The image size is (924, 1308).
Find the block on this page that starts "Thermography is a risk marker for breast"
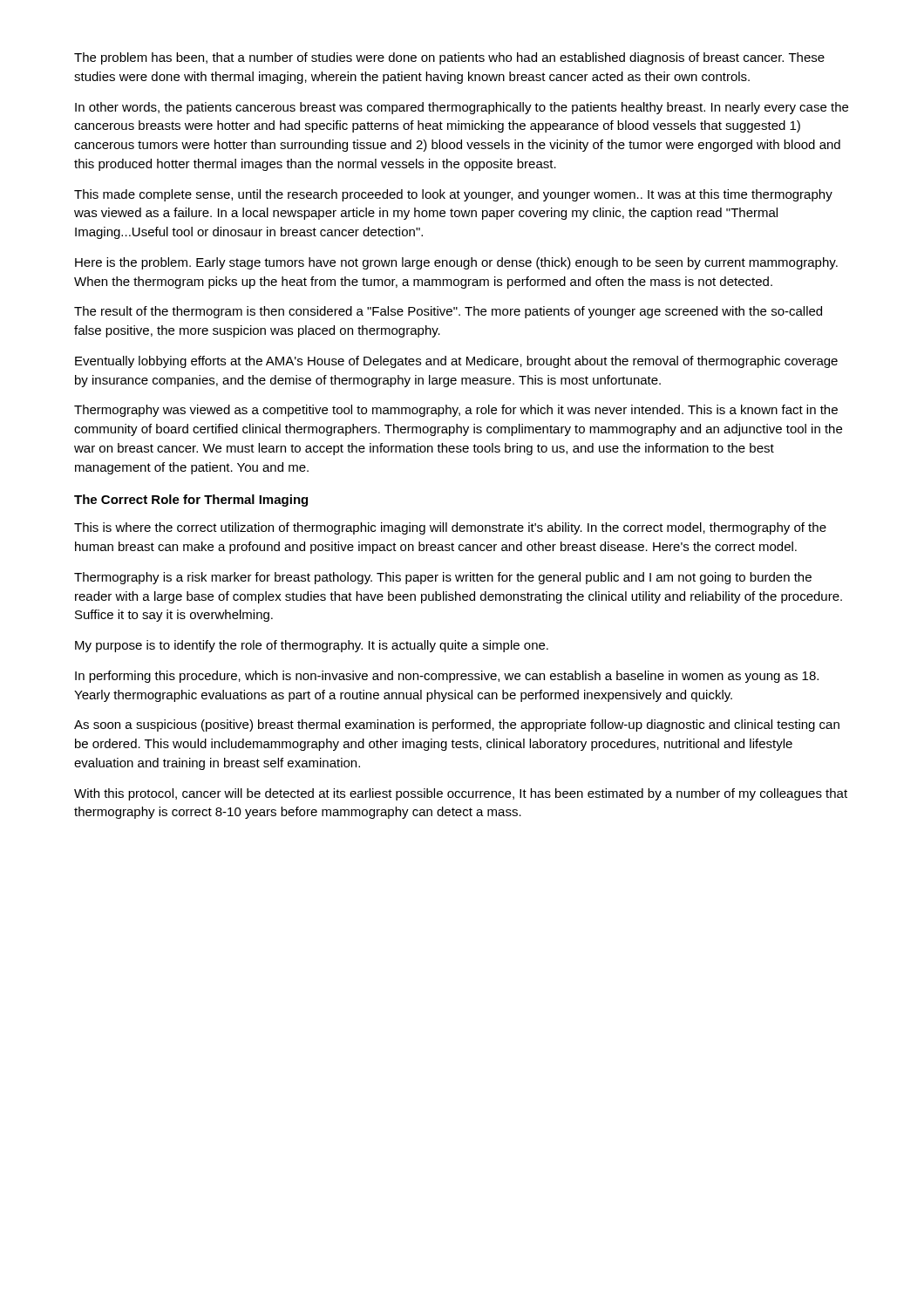point(459,596)
